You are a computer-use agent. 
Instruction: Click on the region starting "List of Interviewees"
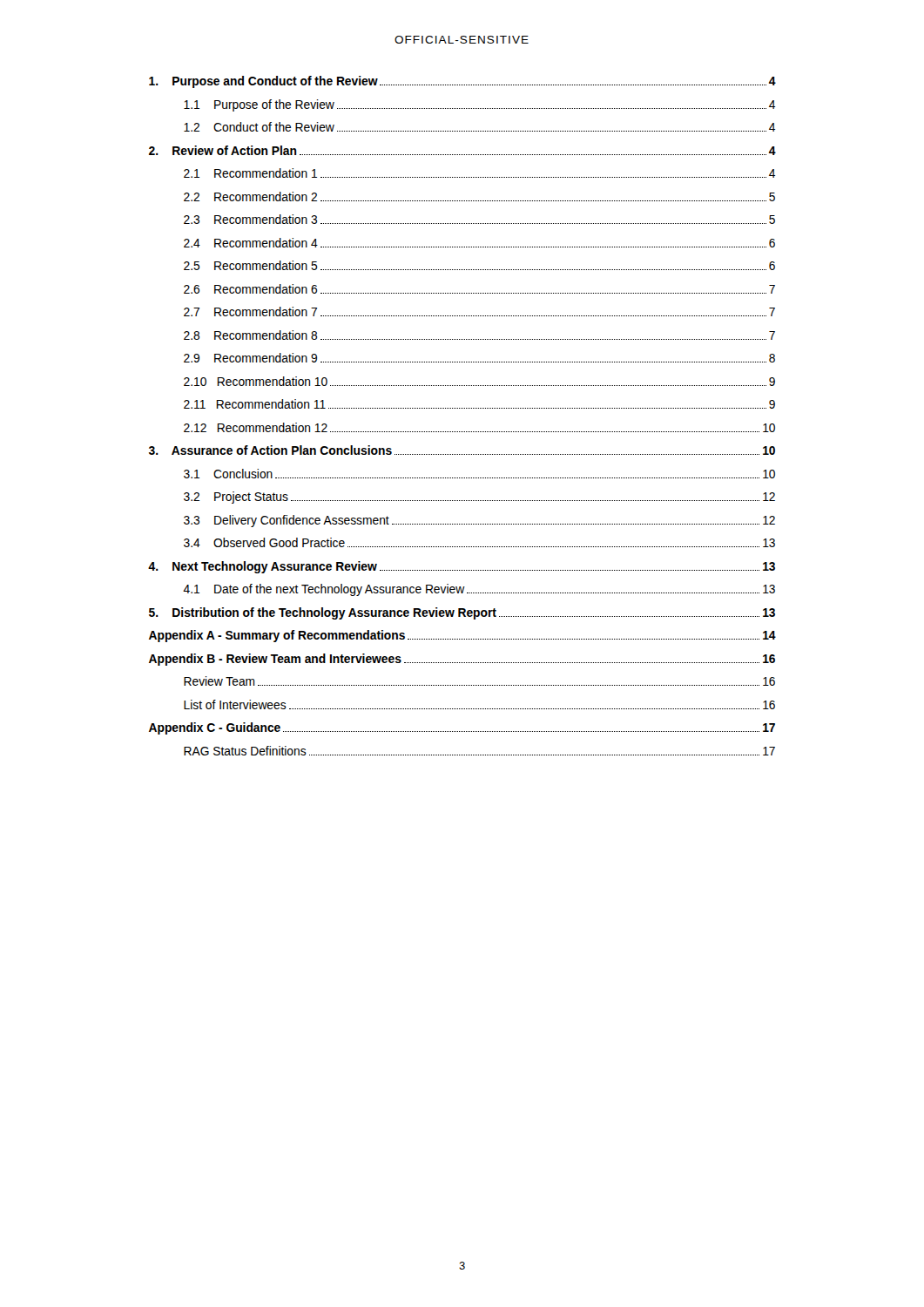pos(479,706)
